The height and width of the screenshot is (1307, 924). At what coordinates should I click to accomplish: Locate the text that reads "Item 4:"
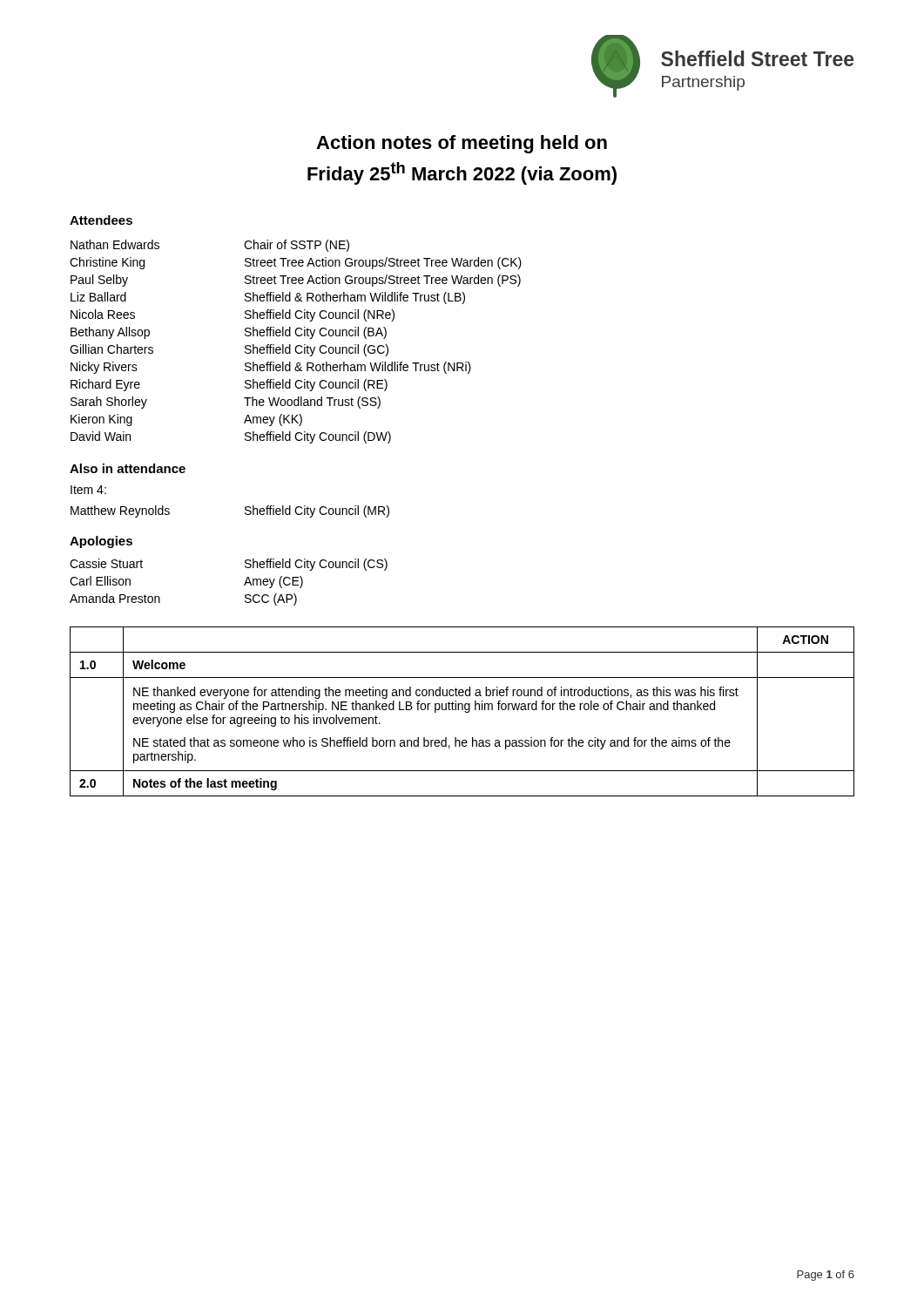[x=88, y=490]
